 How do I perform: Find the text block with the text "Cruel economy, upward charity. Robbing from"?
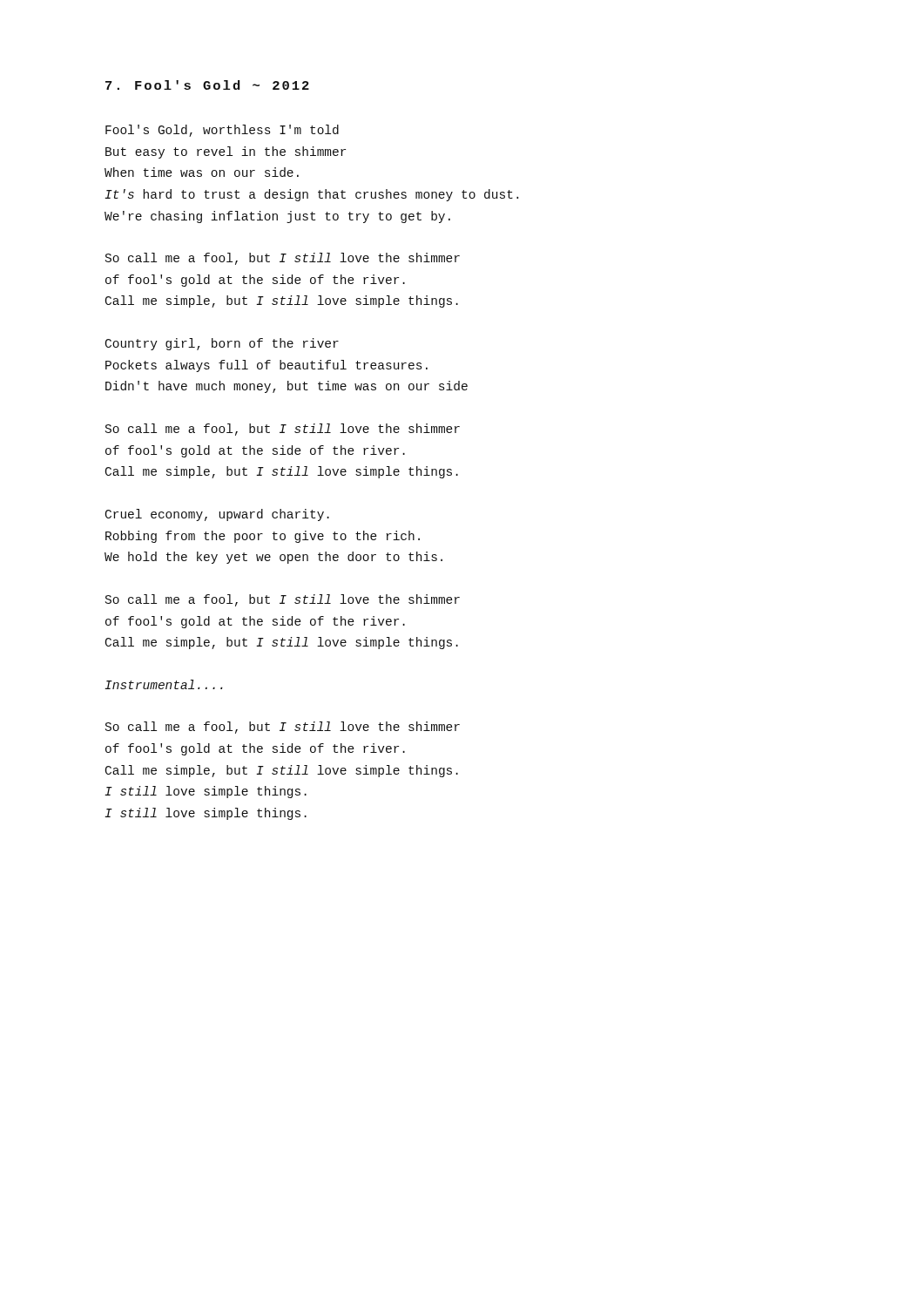tap(275, 536)
